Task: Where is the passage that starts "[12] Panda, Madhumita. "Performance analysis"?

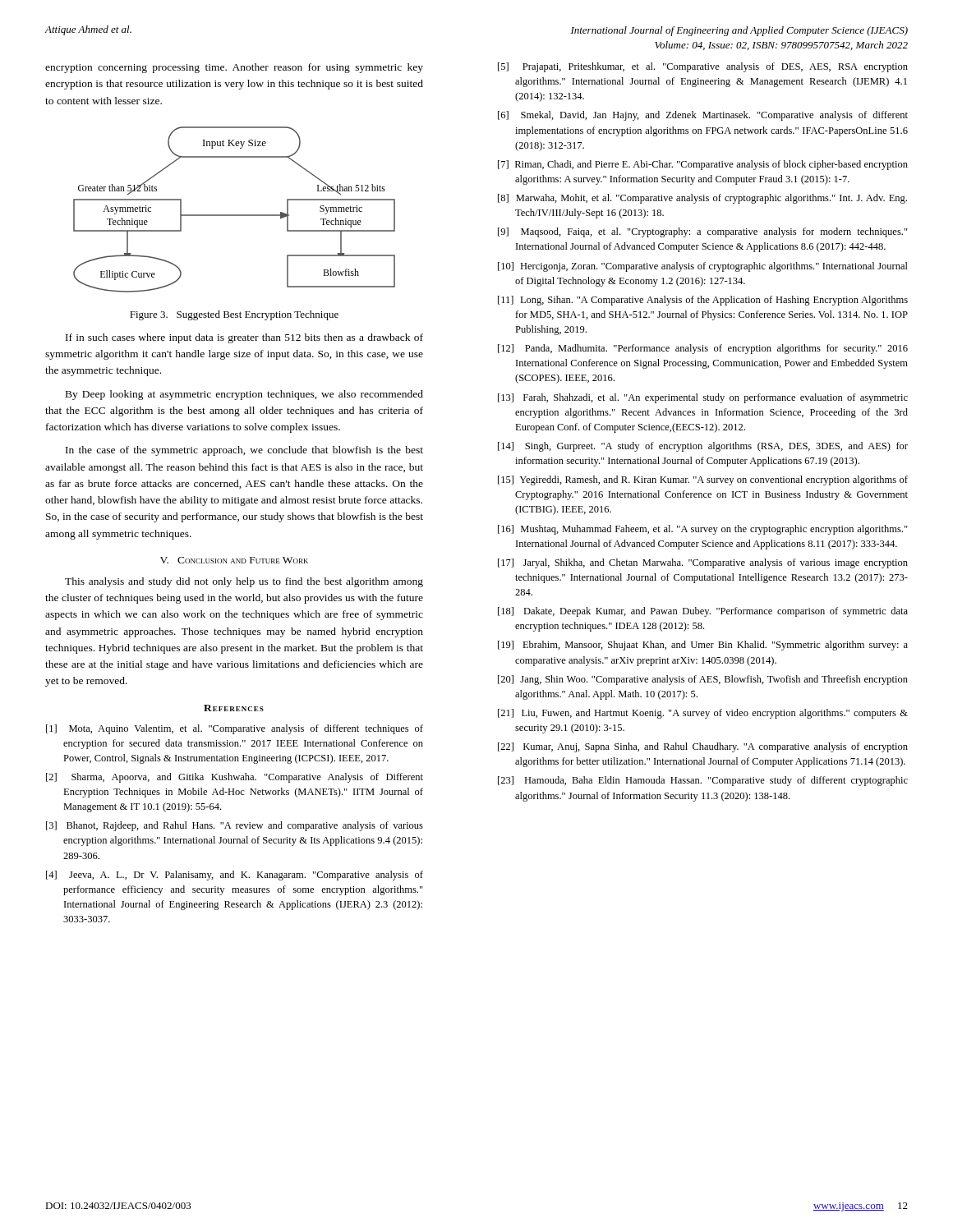Action: pos(702,363)
